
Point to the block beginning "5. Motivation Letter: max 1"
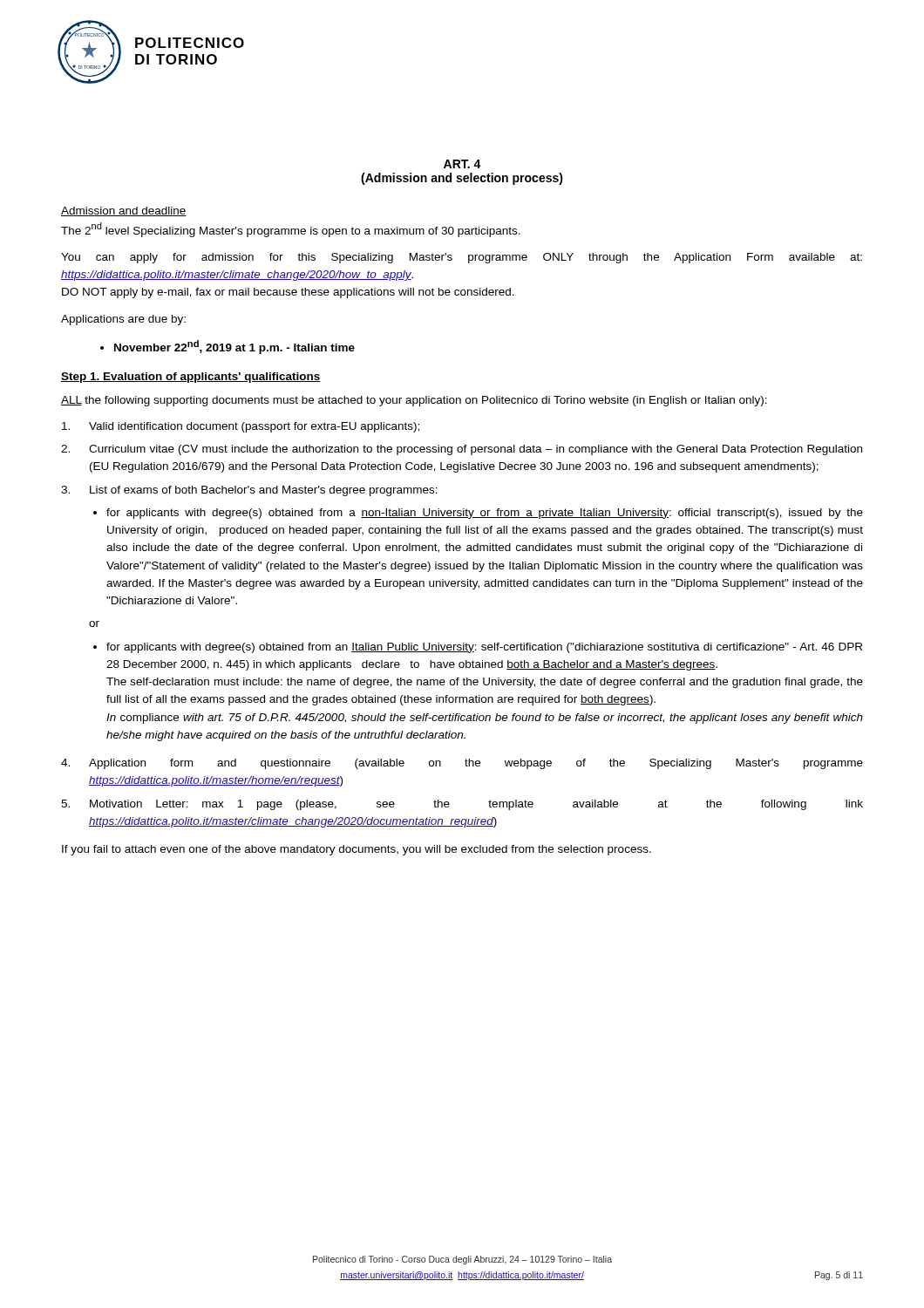pyautogui.click(x=462, y=813)
